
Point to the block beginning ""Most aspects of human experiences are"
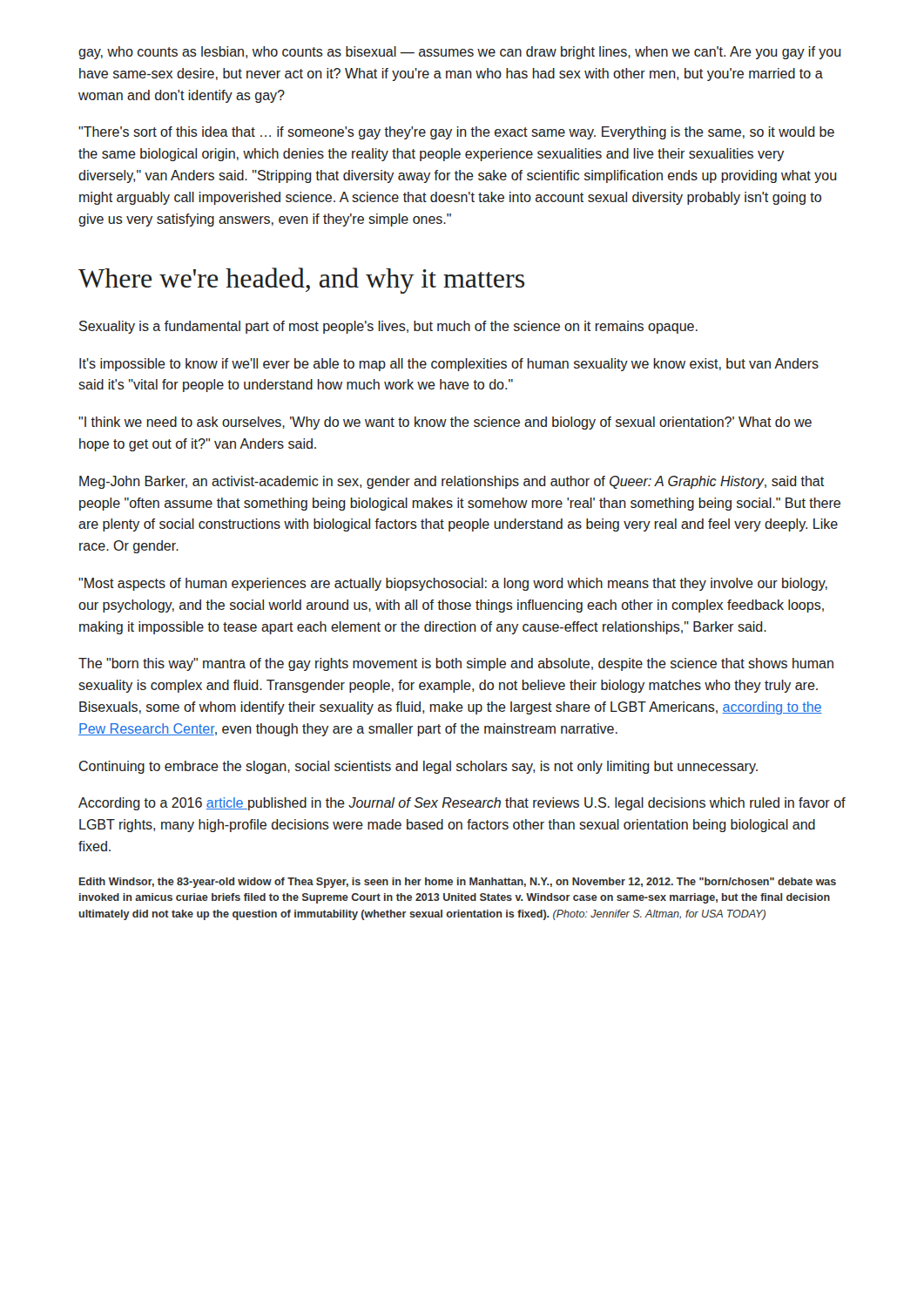453,605
